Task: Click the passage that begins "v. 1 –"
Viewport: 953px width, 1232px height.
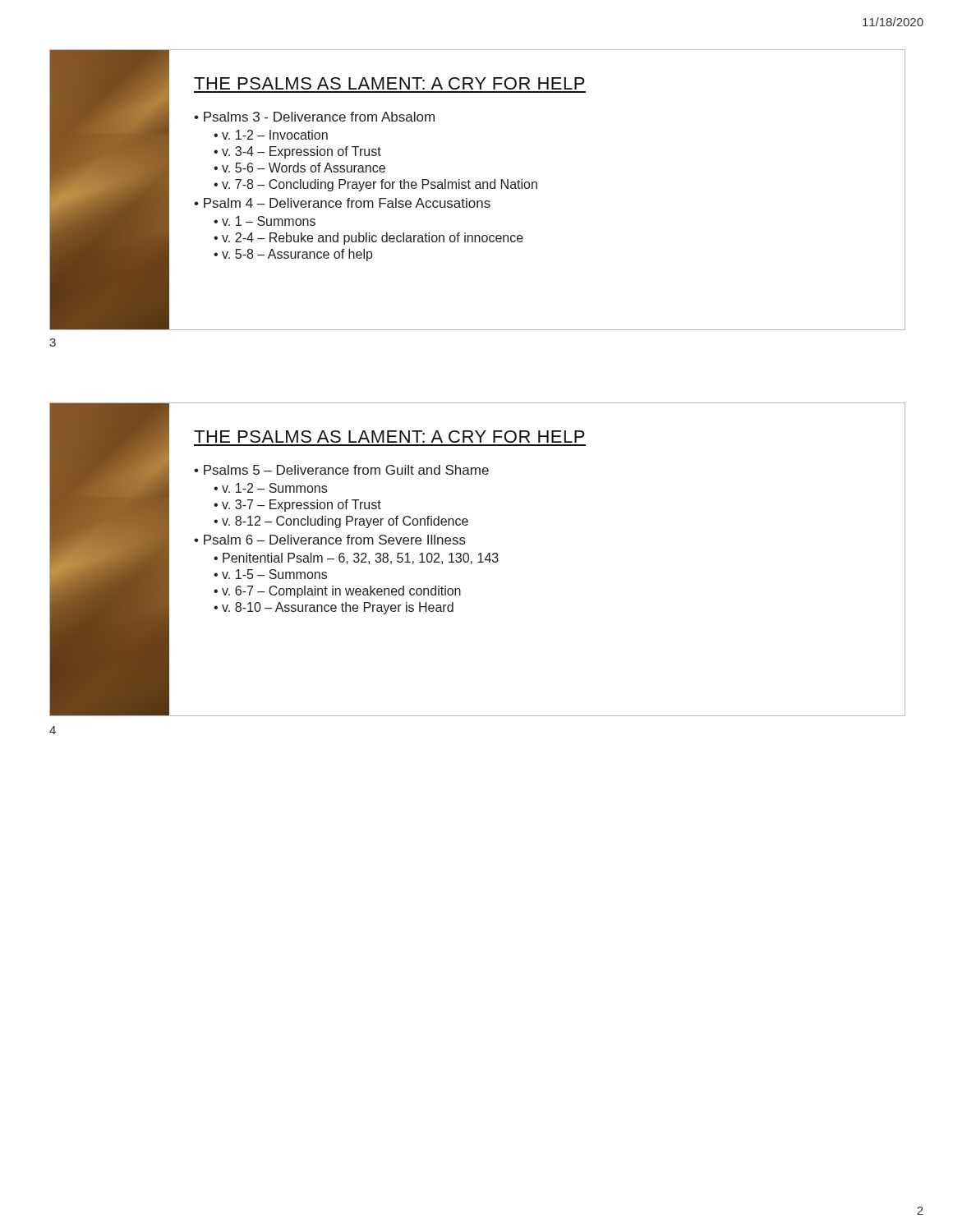Action: (269, 221)
